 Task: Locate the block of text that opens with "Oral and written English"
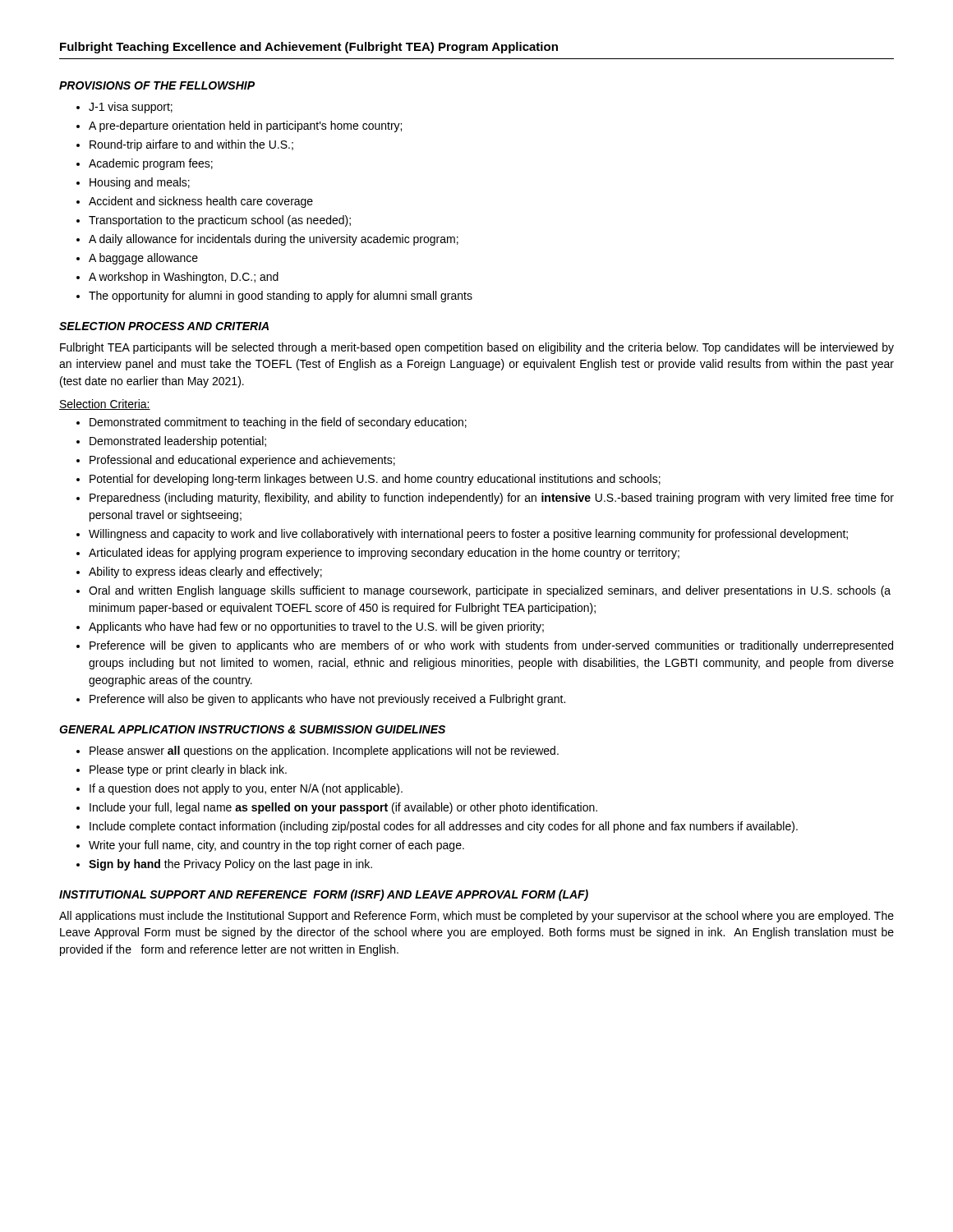click(491, 599)
